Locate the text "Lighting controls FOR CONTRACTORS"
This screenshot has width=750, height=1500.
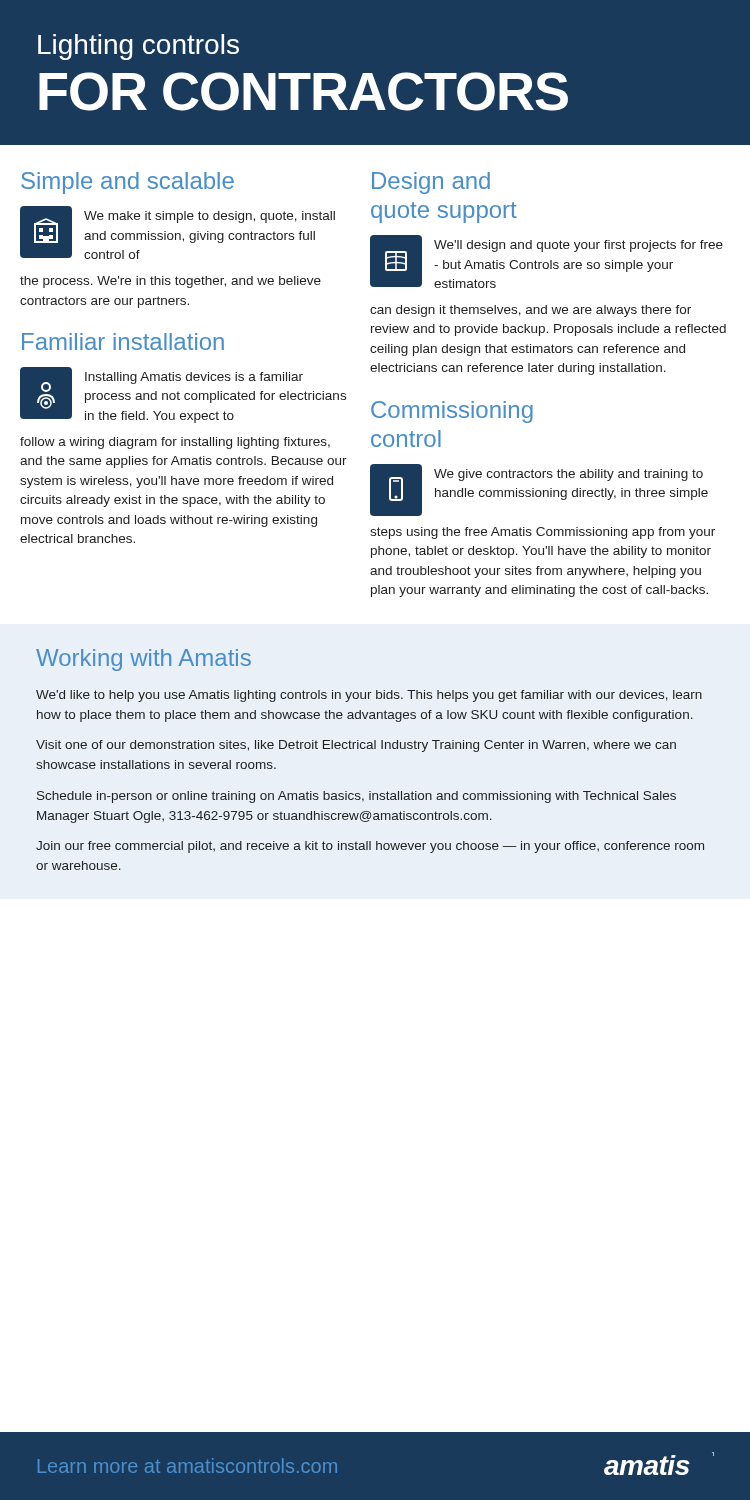pyautogui.click(x=375, y=75)
